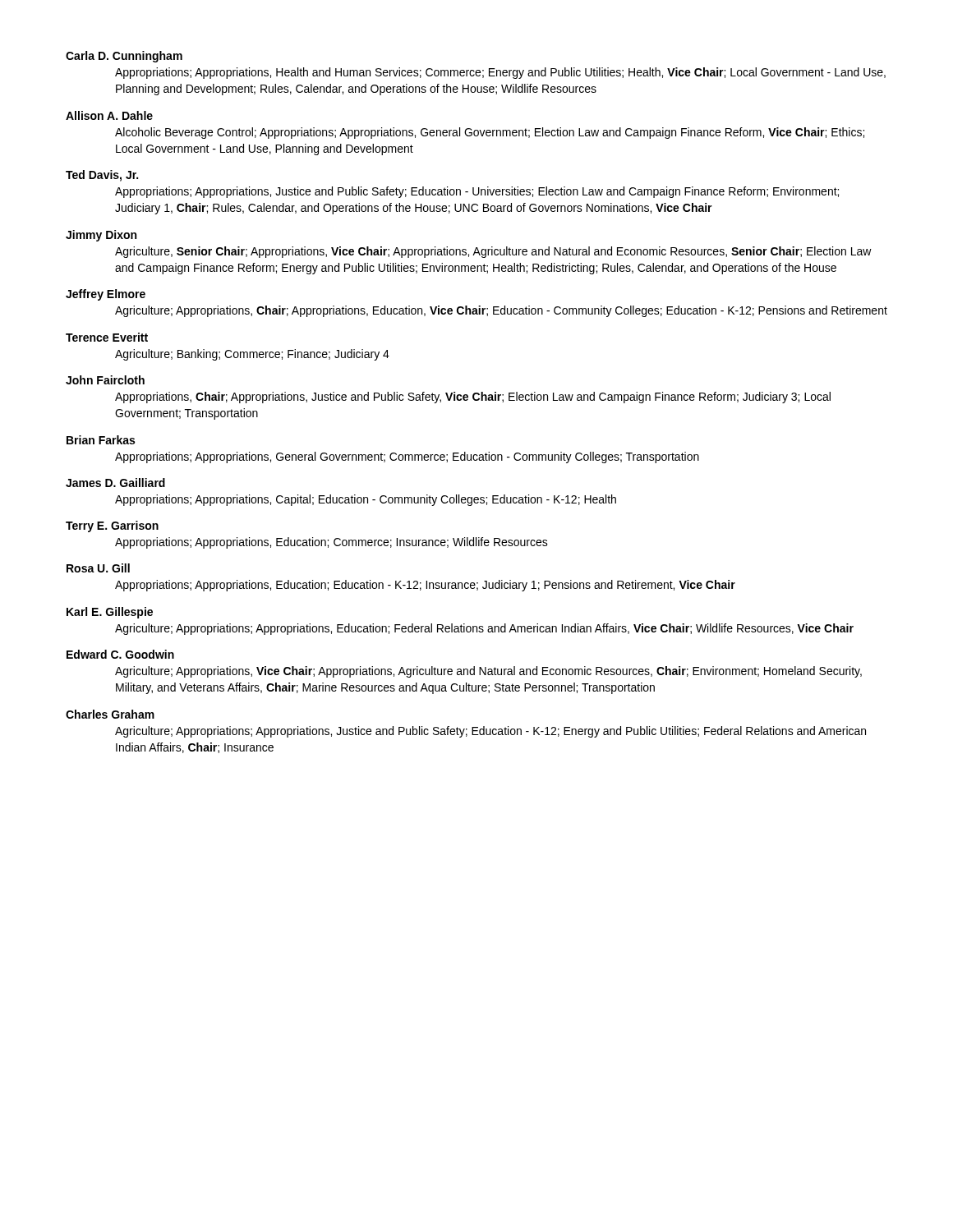
Task: Click the passage that begins "Appropriations; Appropriations, Education; Education -"
Action: pyautogui.click(x=425, y=585)
